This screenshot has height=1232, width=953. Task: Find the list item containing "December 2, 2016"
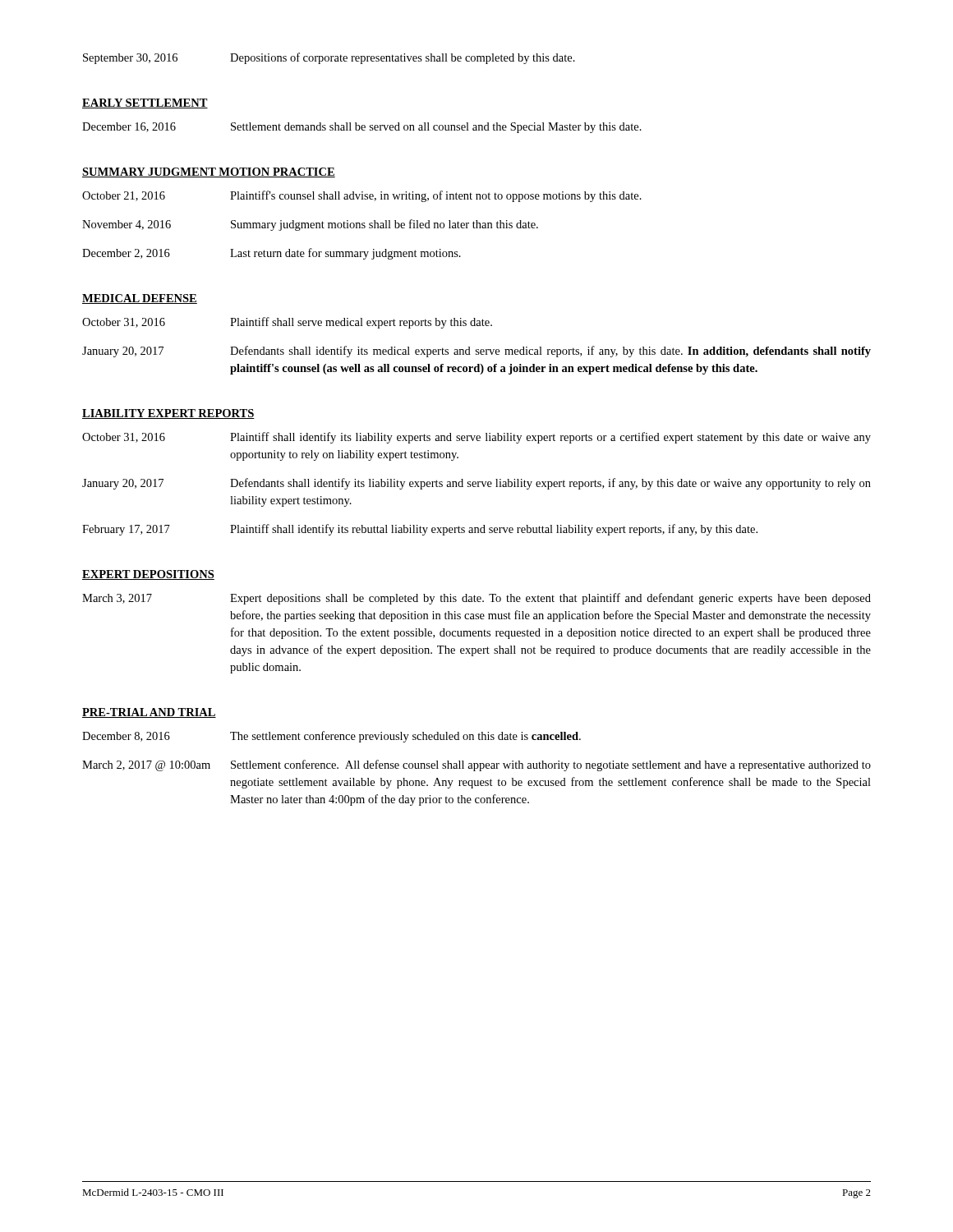272,254
